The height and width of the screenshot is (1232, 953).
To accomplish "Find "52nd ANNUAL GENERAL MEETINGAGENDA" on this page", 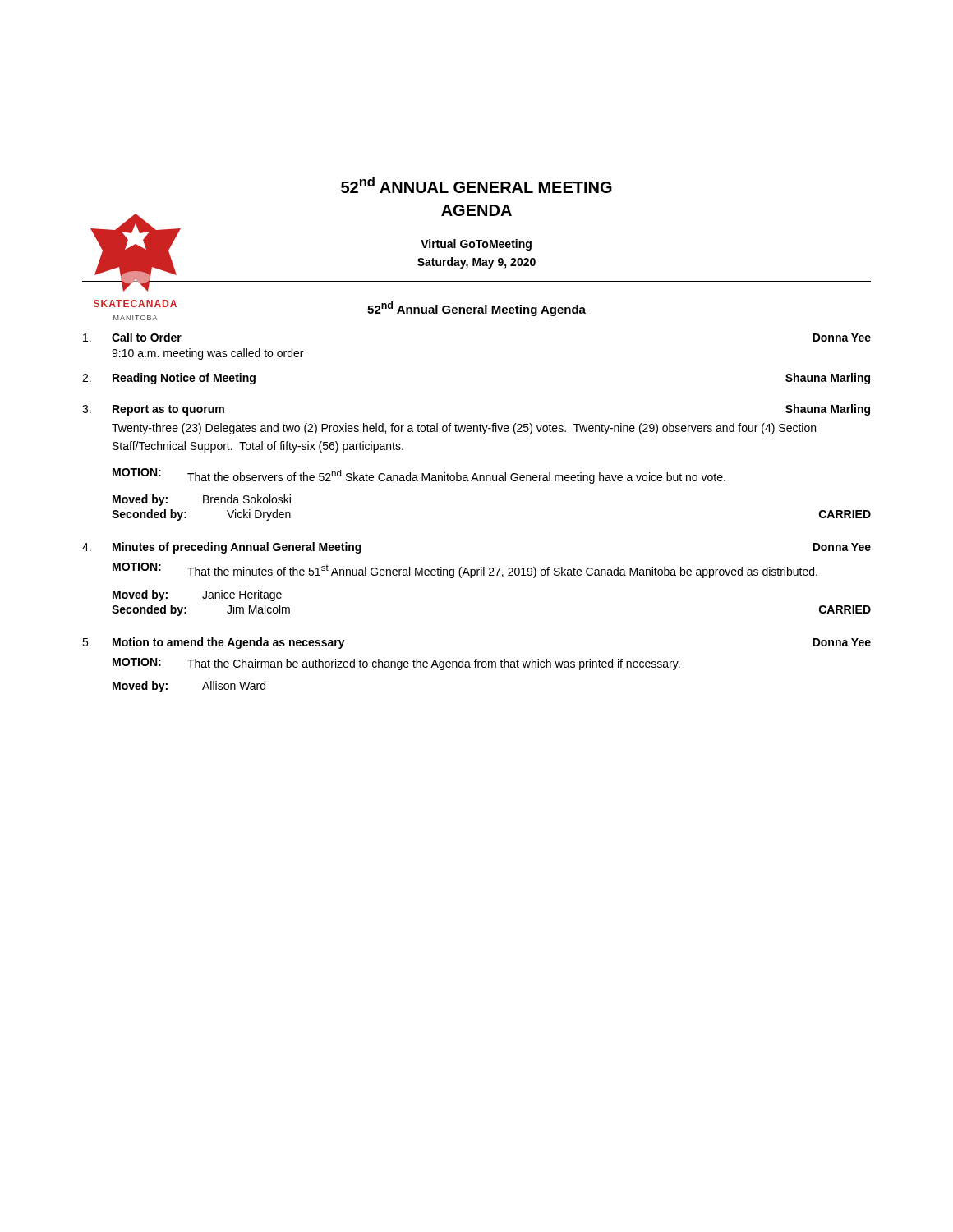I will (476, 197).
